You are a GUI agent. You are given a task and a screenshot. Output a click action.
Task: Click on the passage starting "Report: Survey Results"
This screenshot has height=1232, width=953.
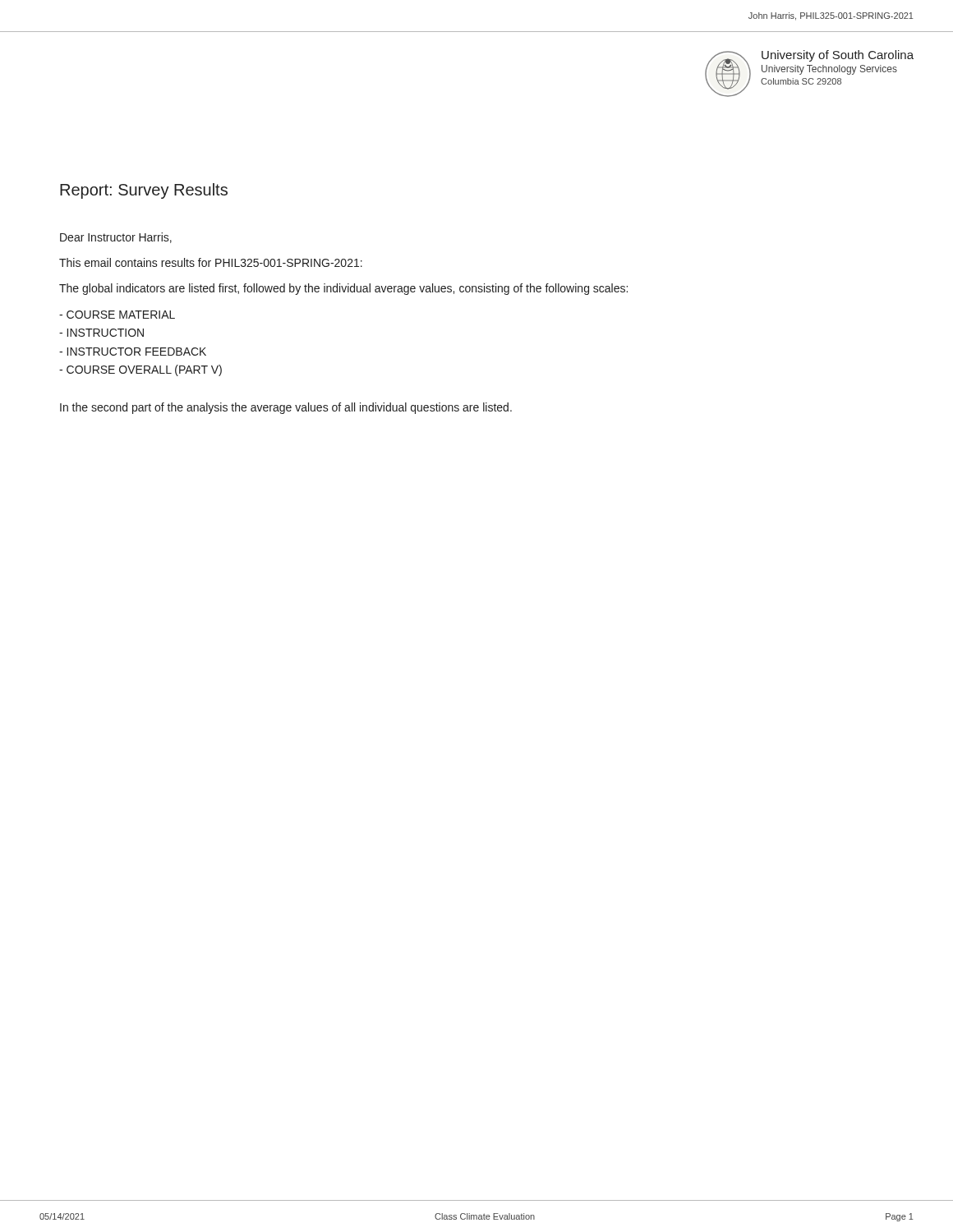coord(144,190)
